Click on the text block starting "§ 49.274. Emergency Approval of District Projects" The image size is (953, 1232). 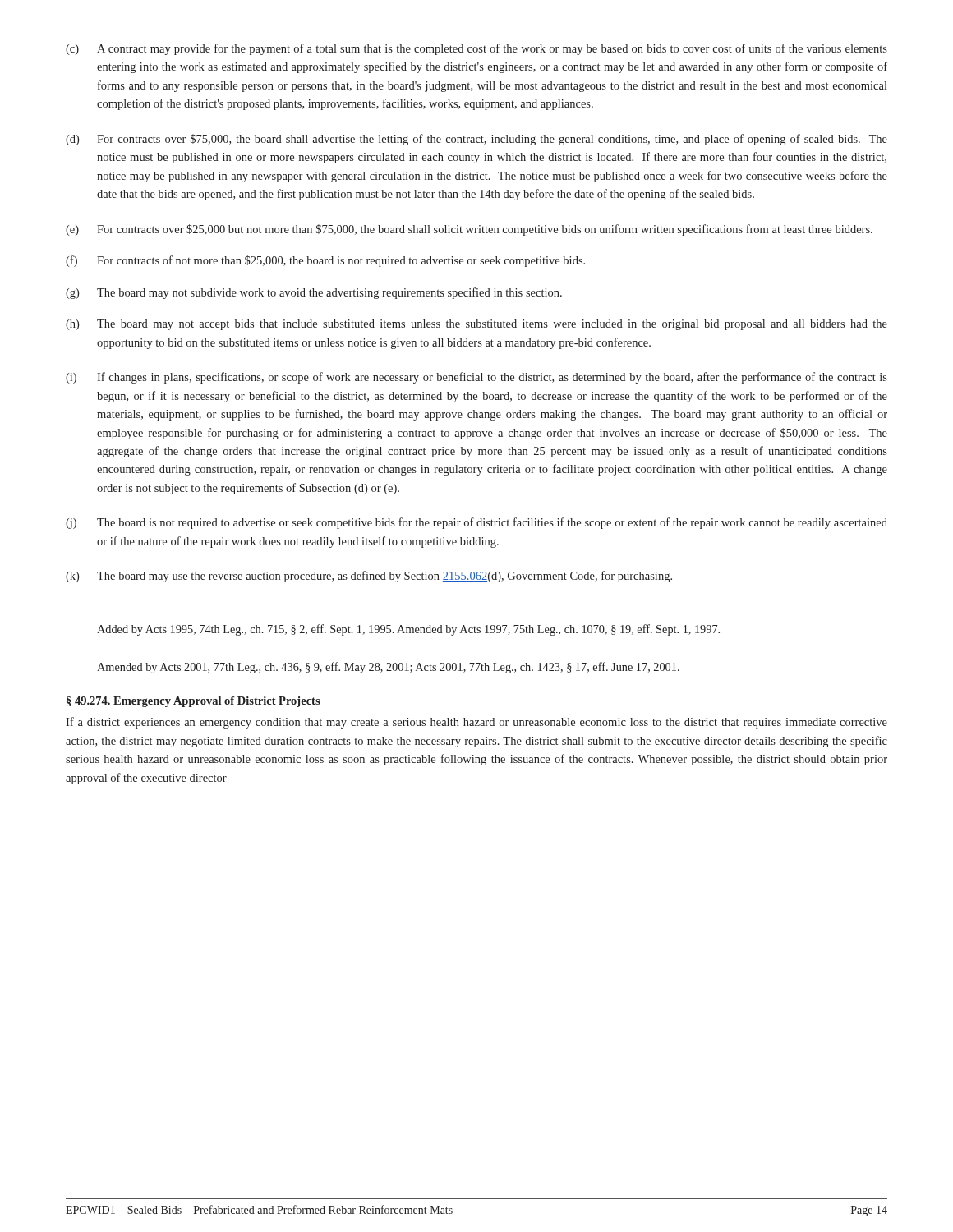pyautogui.click(x=193, y=701)
